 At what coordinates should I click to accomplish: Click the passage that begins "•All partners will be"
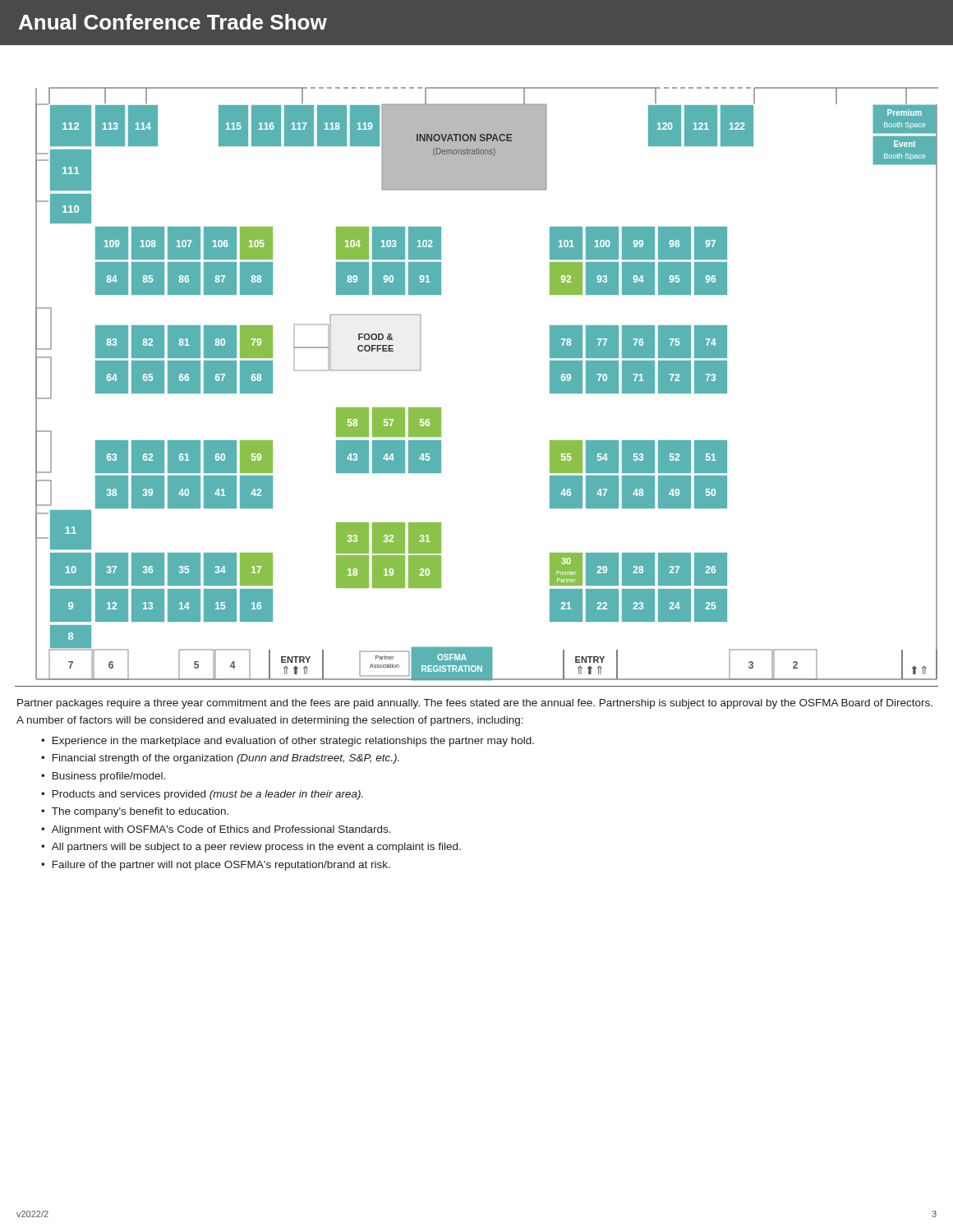tap(251, 847)
